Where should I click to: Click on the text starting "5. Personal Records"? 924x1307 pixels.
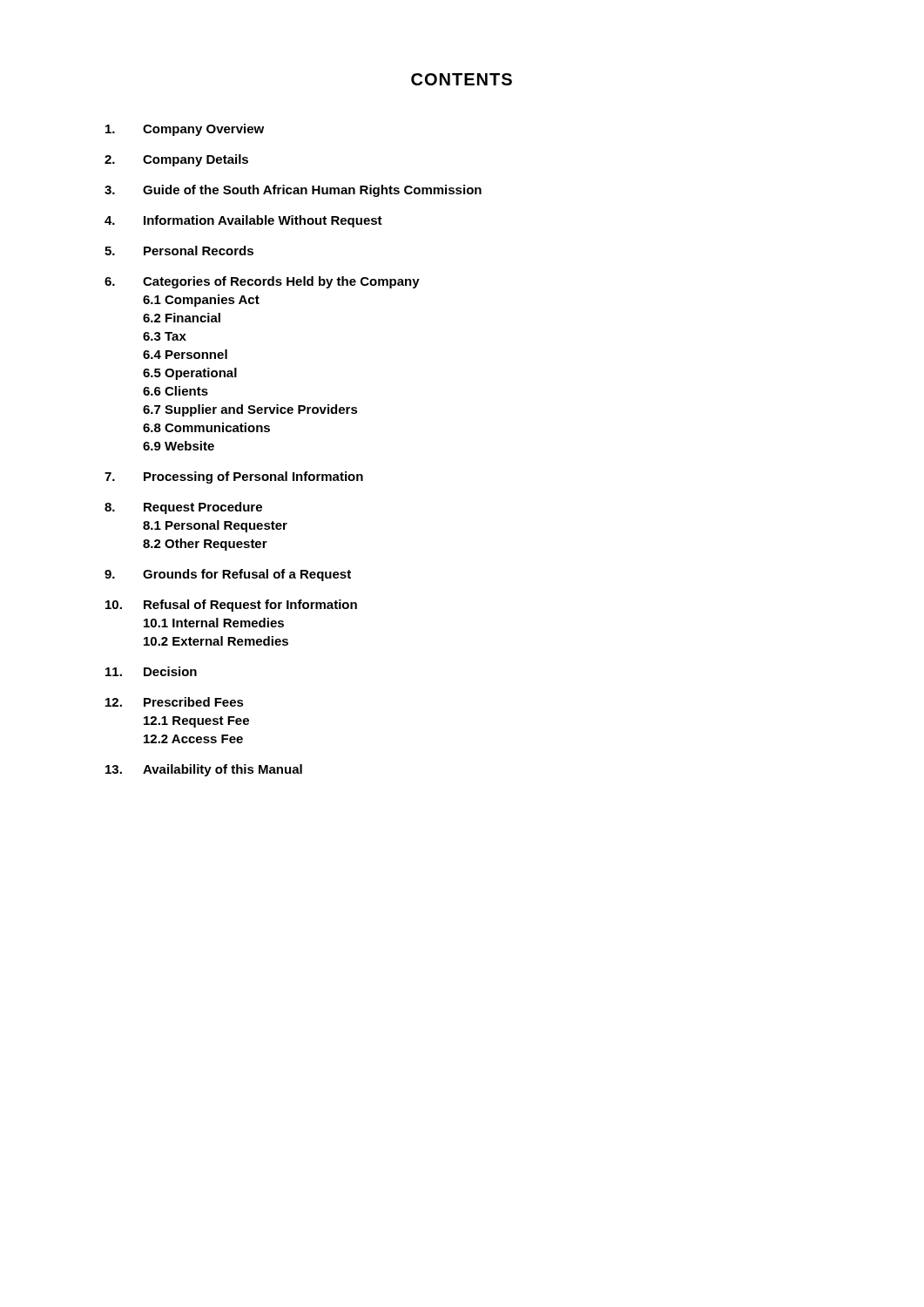pos(179,250)
